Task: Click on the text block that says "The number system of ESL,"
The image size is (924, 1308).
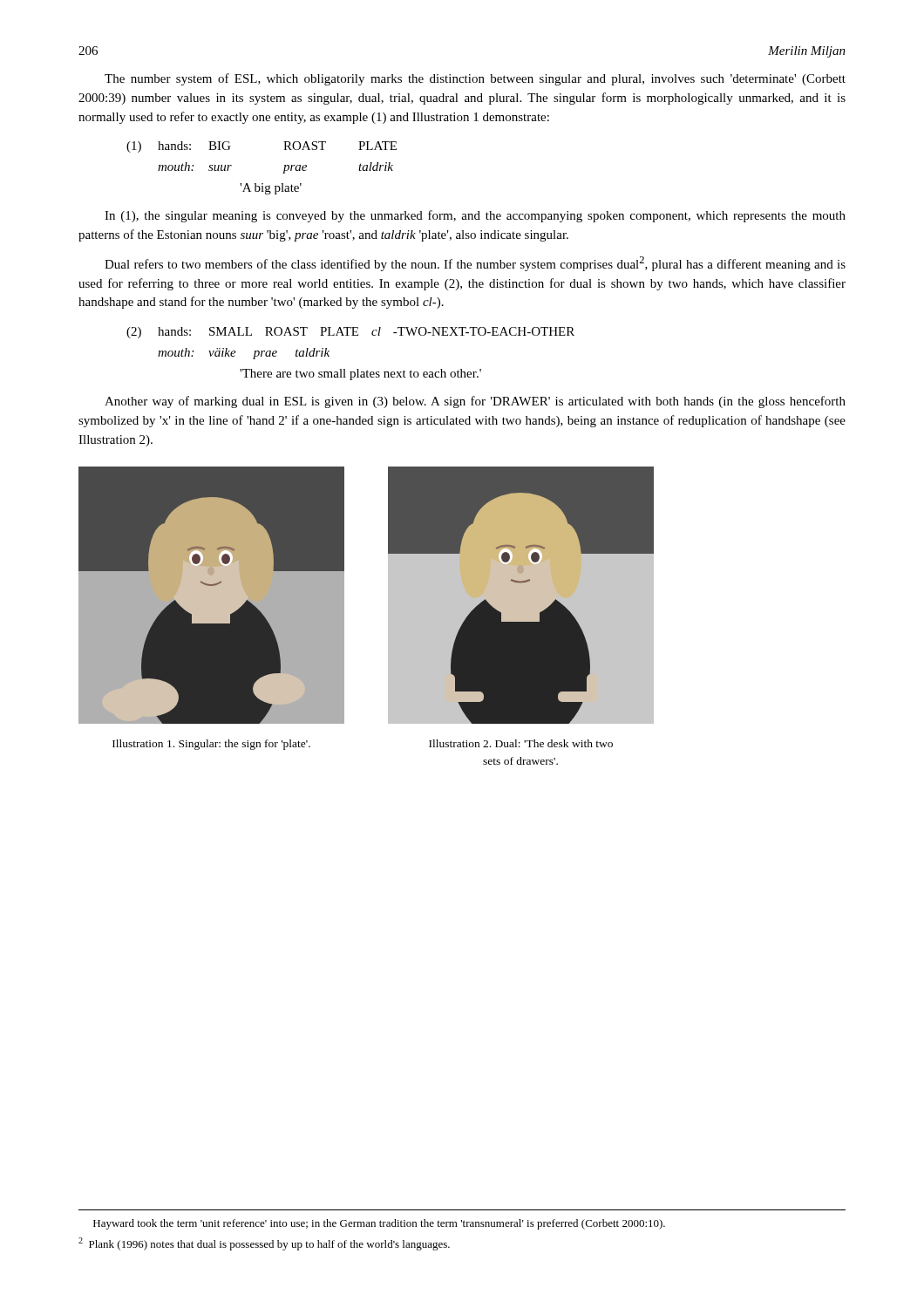Action: click(x=462, y=98)
